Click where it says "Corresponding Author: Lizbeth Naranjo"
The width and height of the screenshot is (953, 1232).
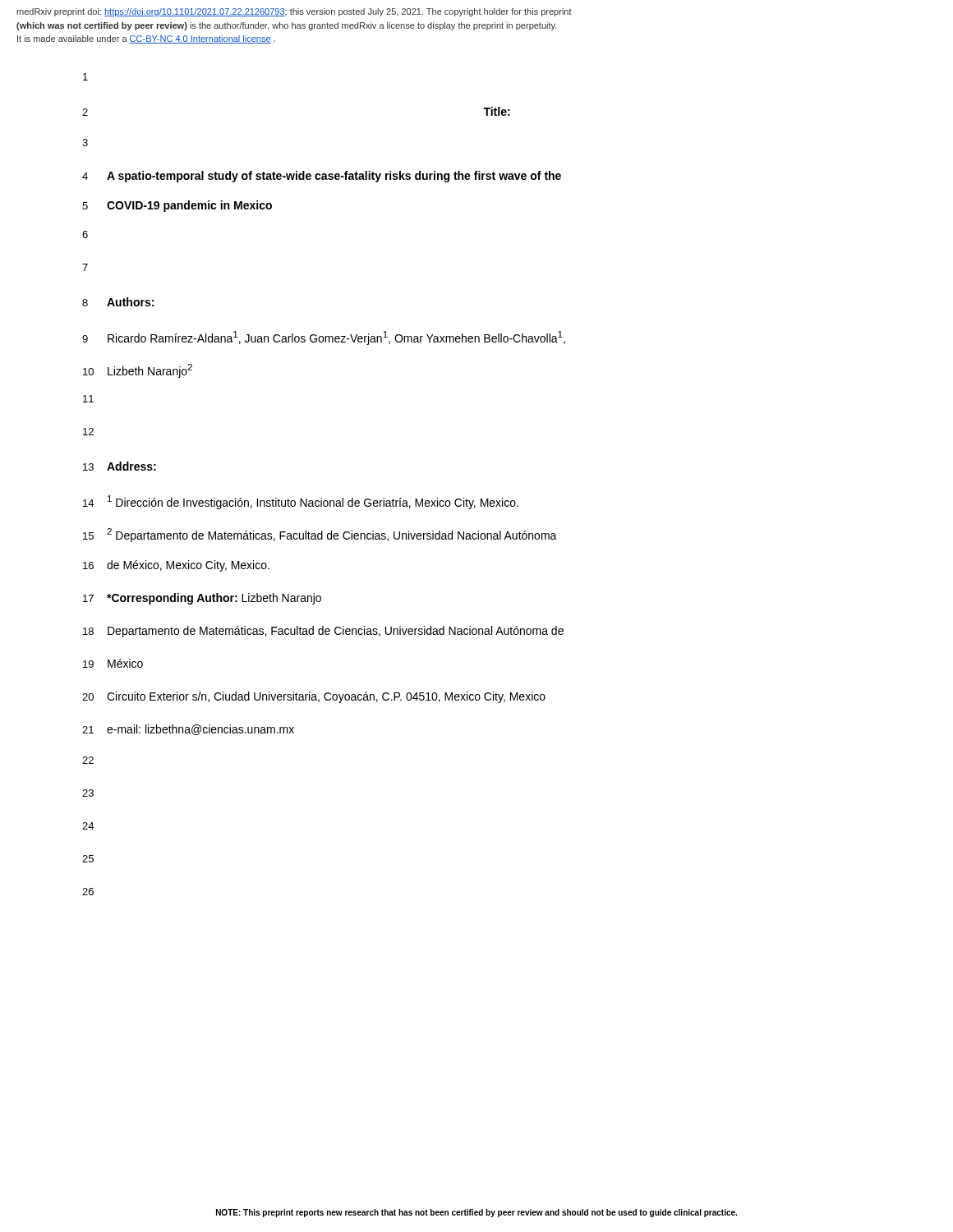(214, 598)
